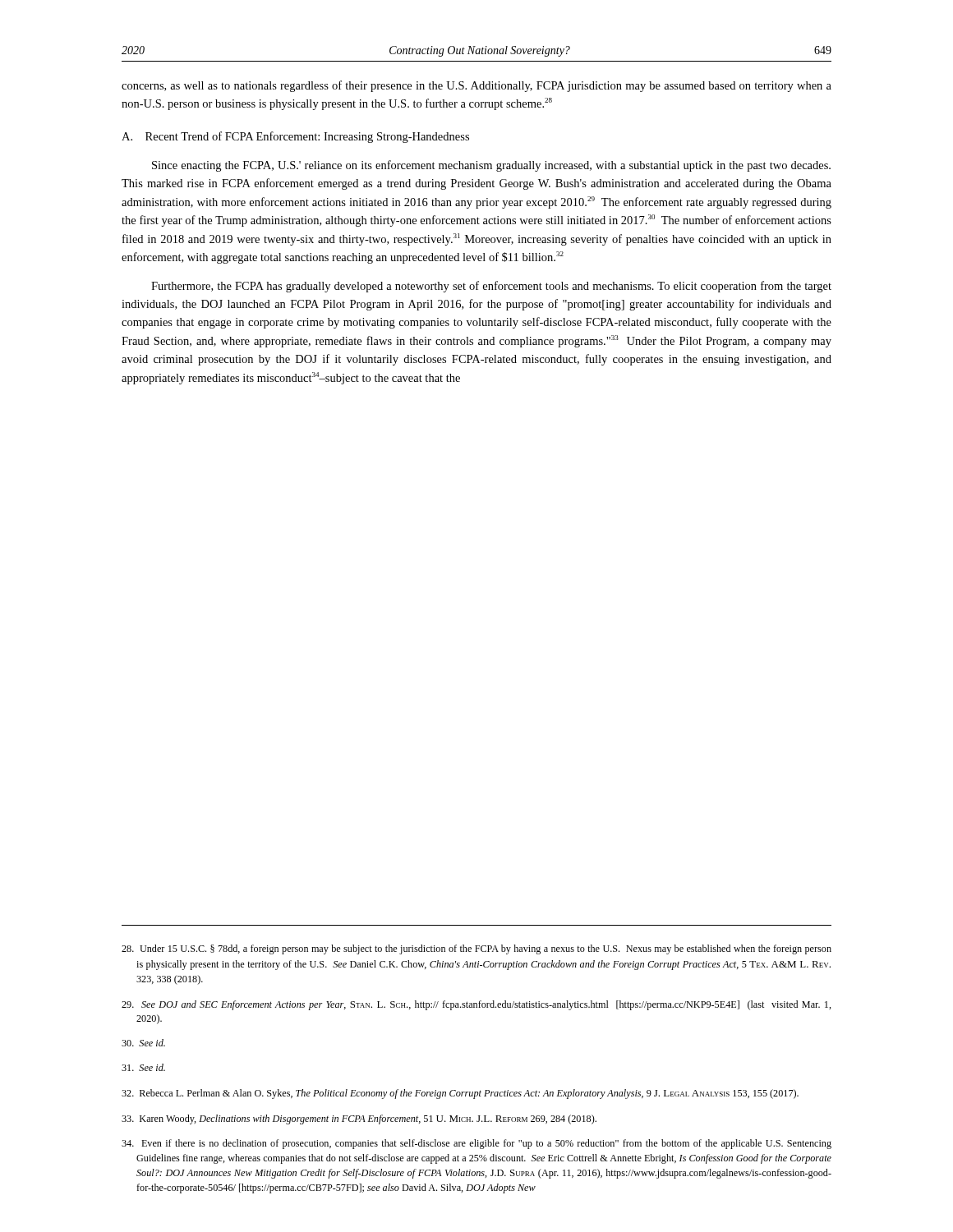Select the region starting "Under 15 U.S.C. § 78dd, a foreign person"
The width and height of the screenshot is (953, 1232).
476,964
